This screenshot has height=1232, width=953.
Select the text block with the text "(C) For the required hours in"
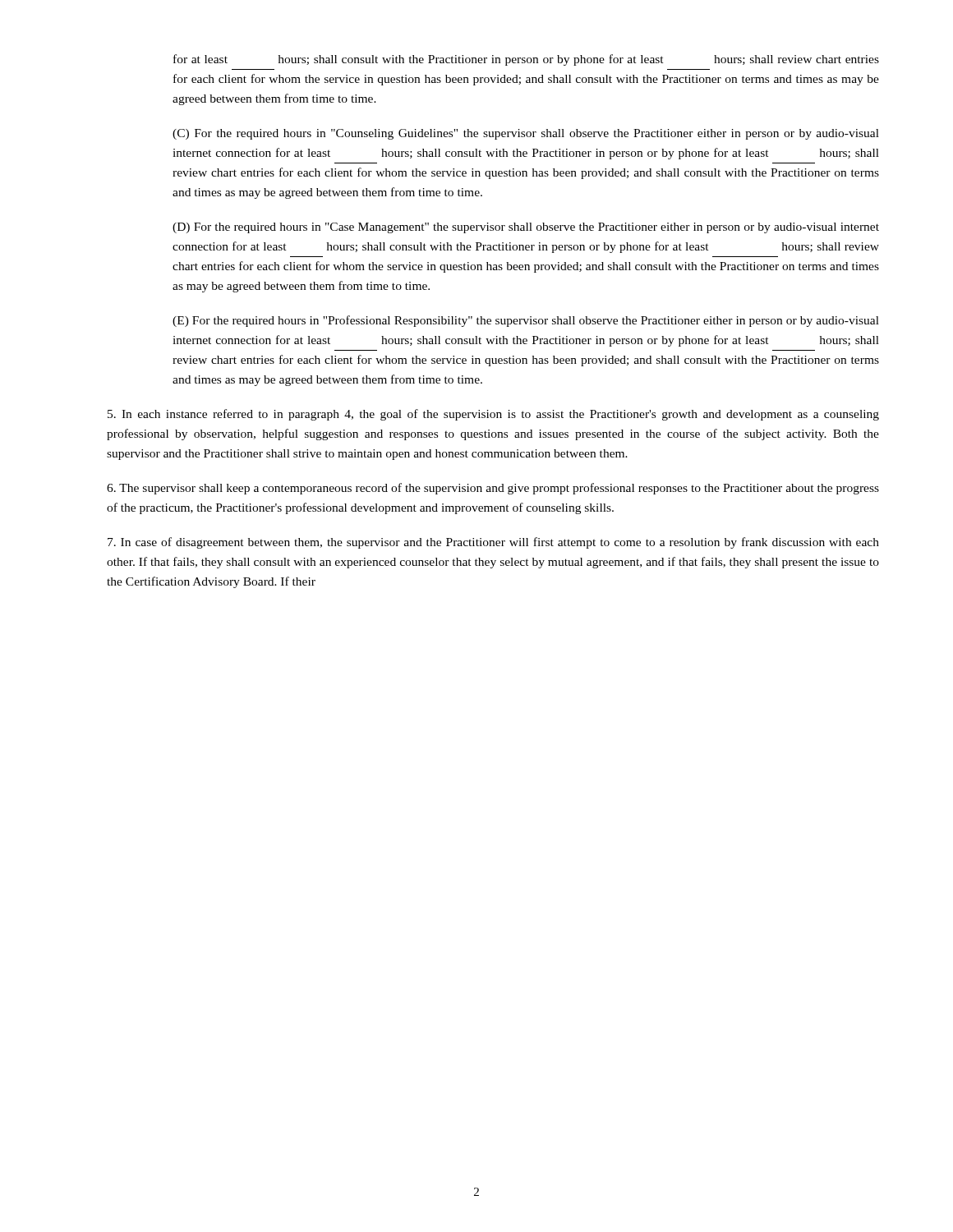(526, 162)
